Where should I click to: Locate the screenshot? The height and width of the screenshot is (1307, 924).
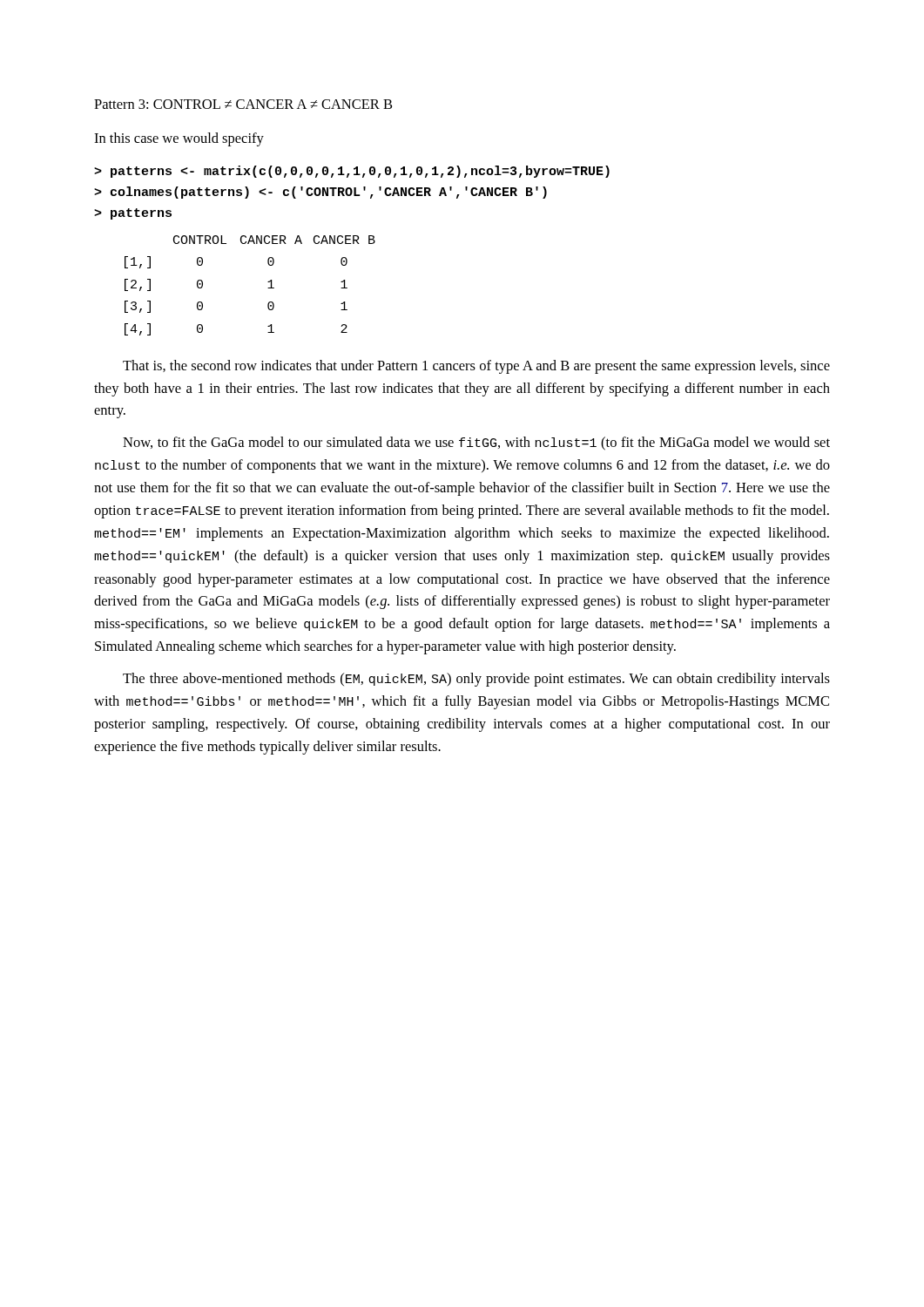[x=462, y=193]
